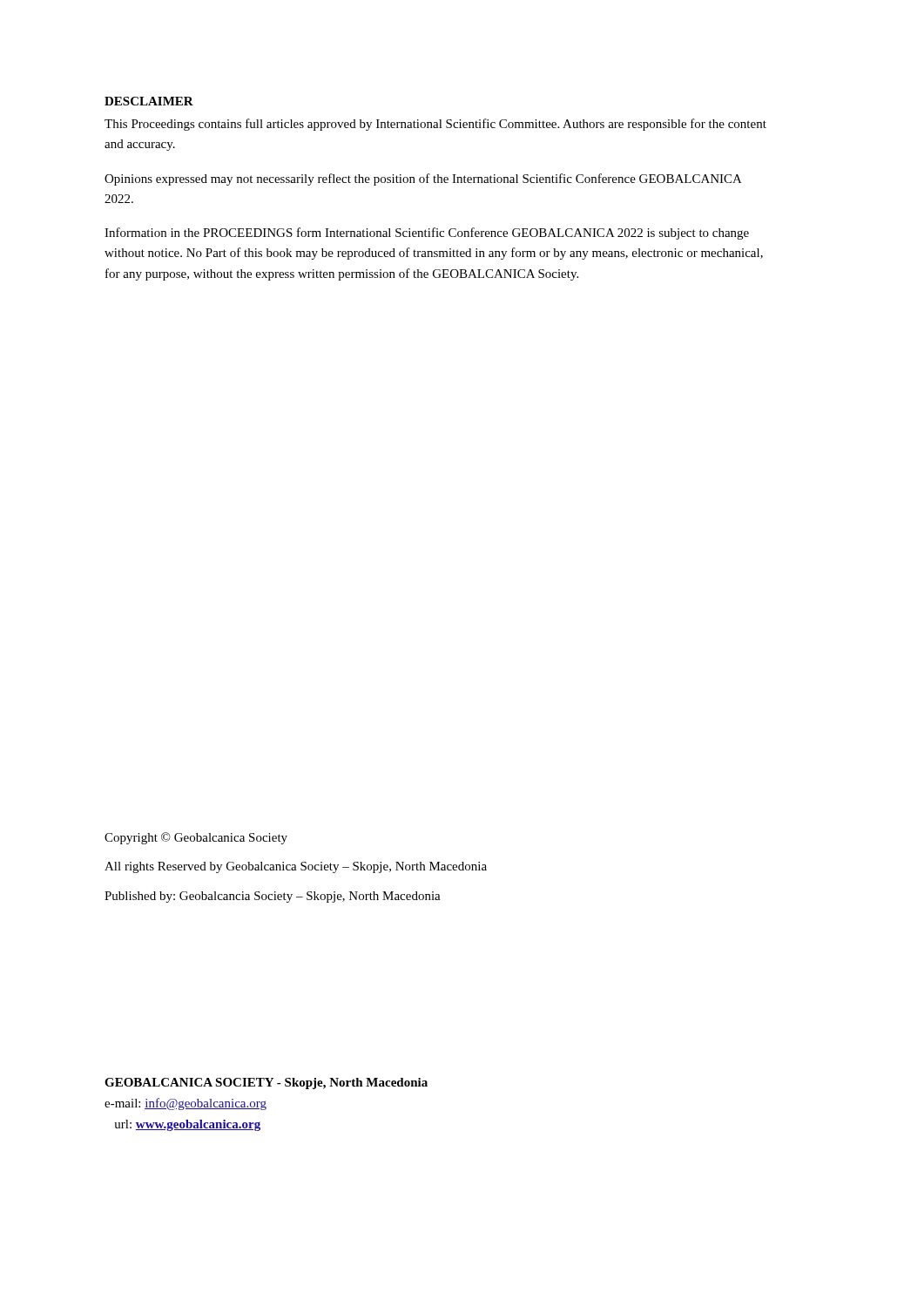Click on the text that reads "Copyright © Geobalcanica Society"
The width and height of the screenshot is (924, 1307).
(x=196, y=837)
